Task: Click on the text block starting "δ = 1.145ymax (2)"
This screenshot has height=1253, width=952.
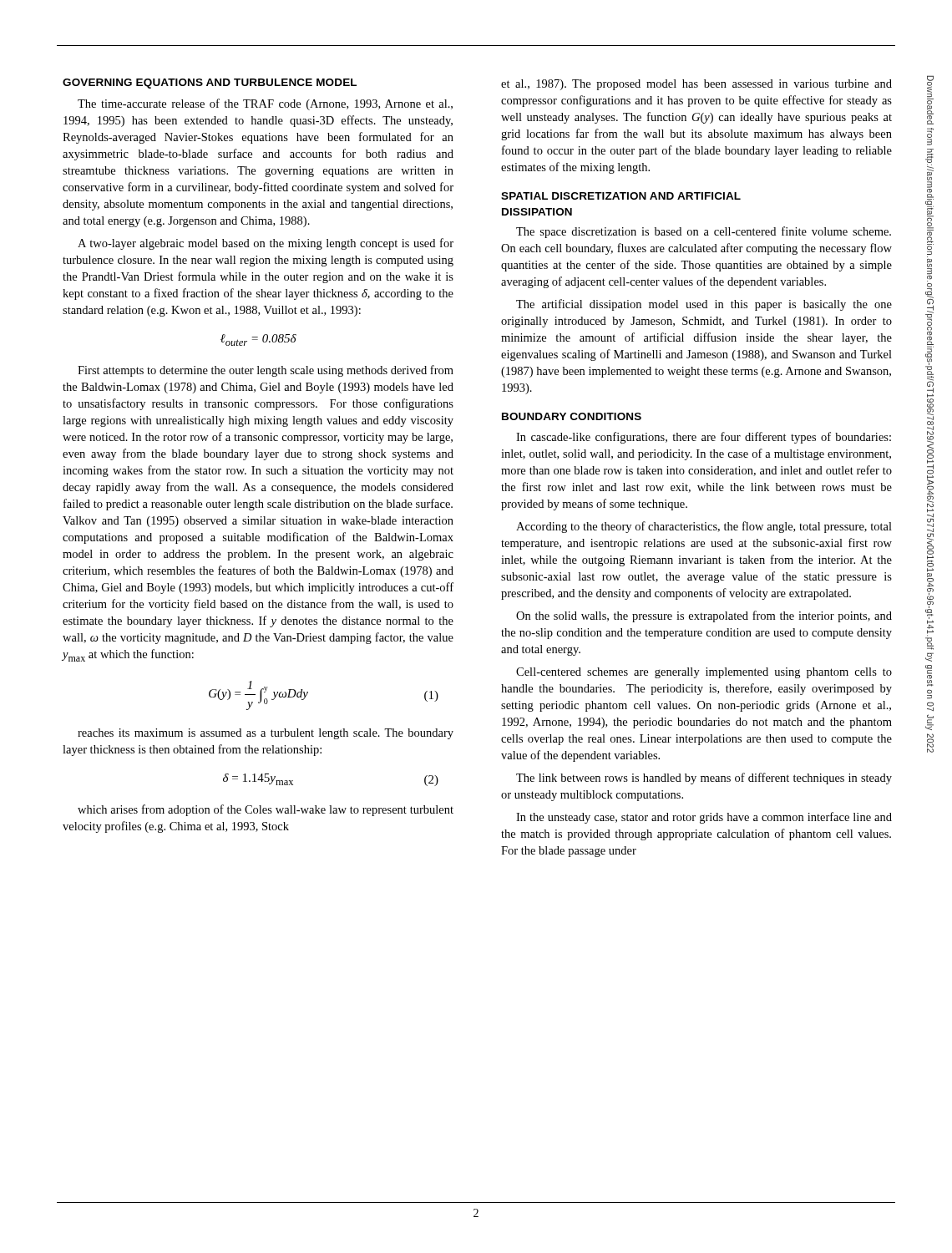Action: pos(254,780)
